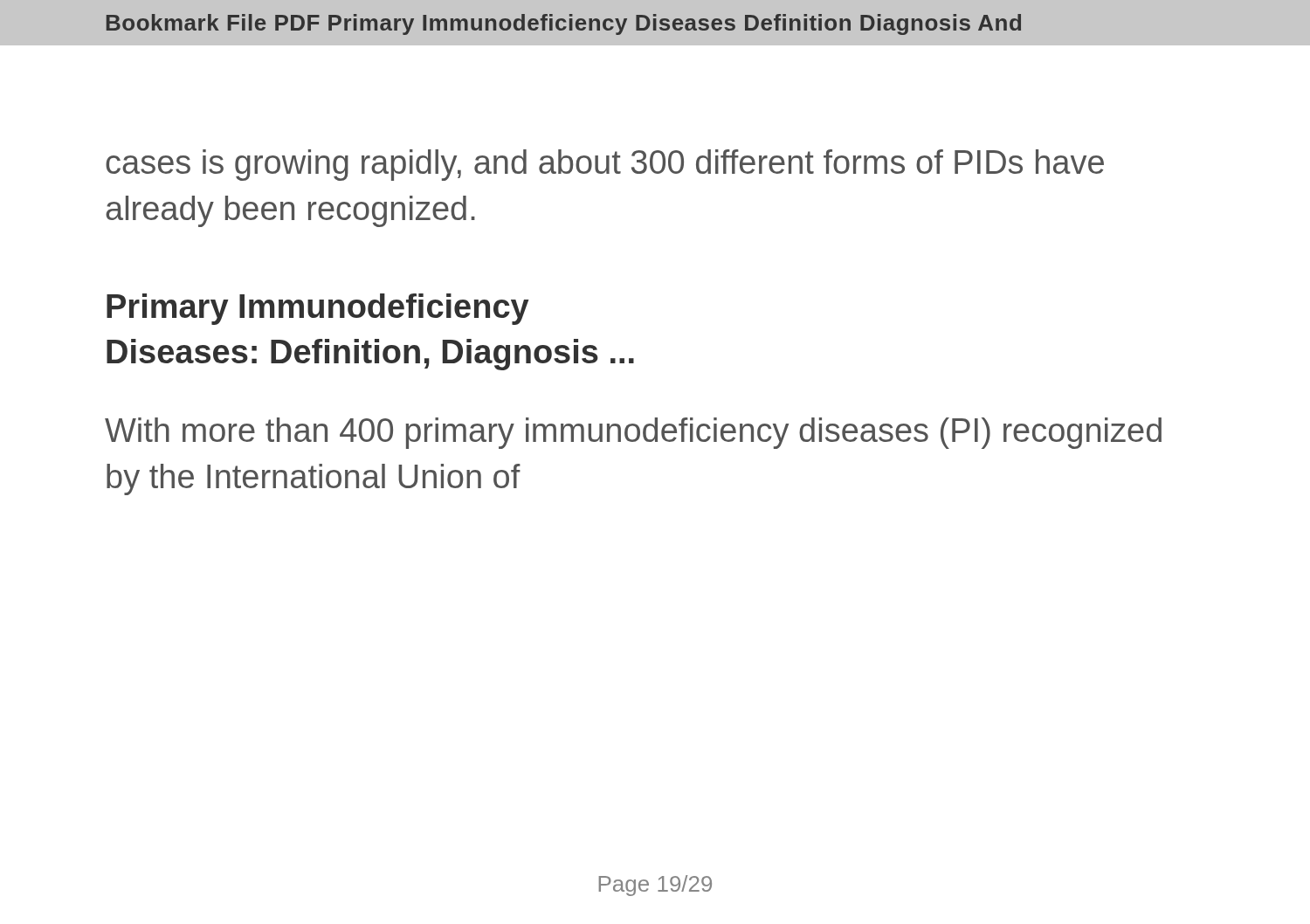Screen dimensions: 924x1310
Task: Navigate to the text block starting "With more than 400 primary immunodeficiency"
Action: pos(655,454)
